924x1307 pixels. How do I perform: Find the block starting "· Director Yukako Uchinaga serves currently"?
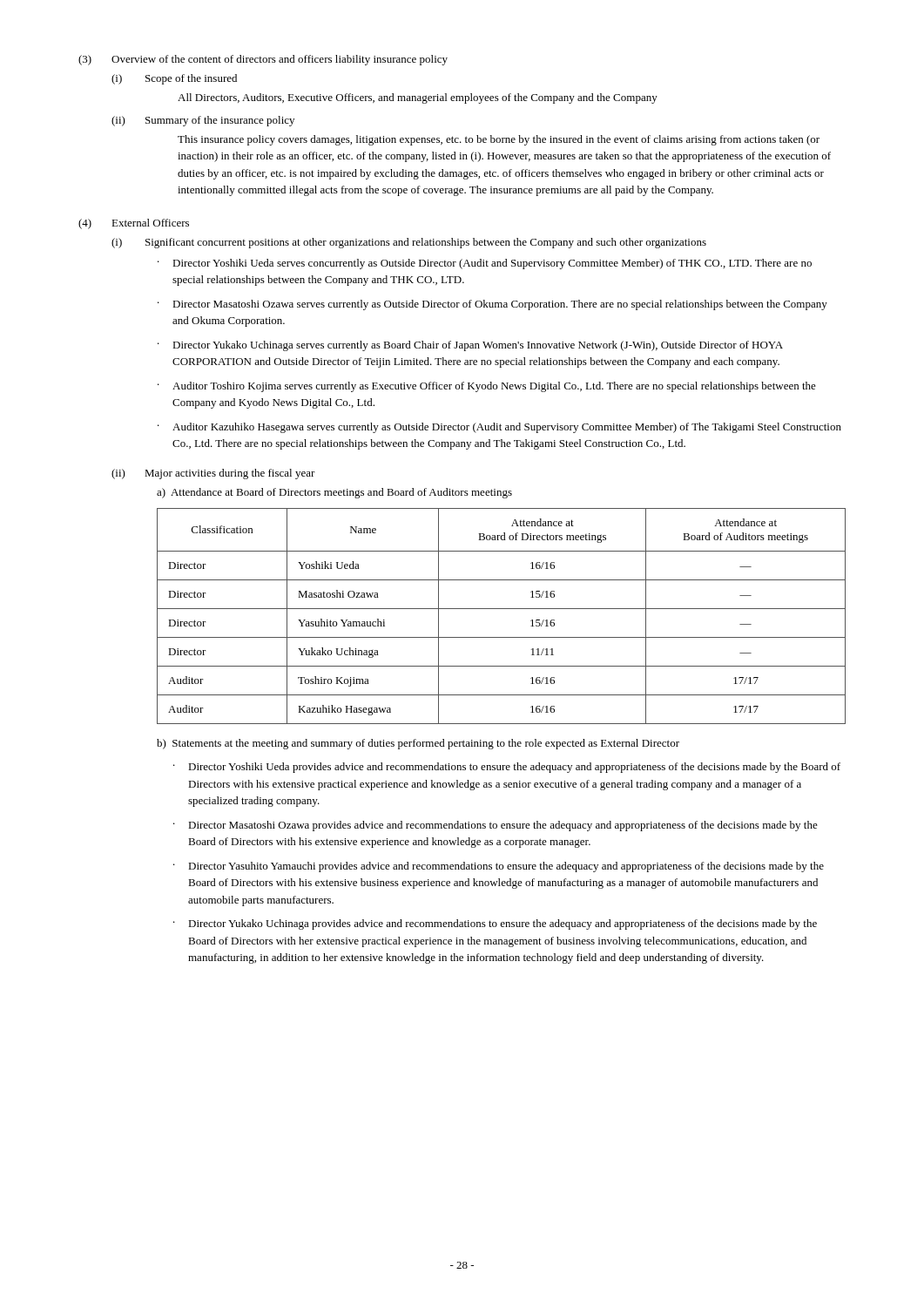[x=501, y=353]
